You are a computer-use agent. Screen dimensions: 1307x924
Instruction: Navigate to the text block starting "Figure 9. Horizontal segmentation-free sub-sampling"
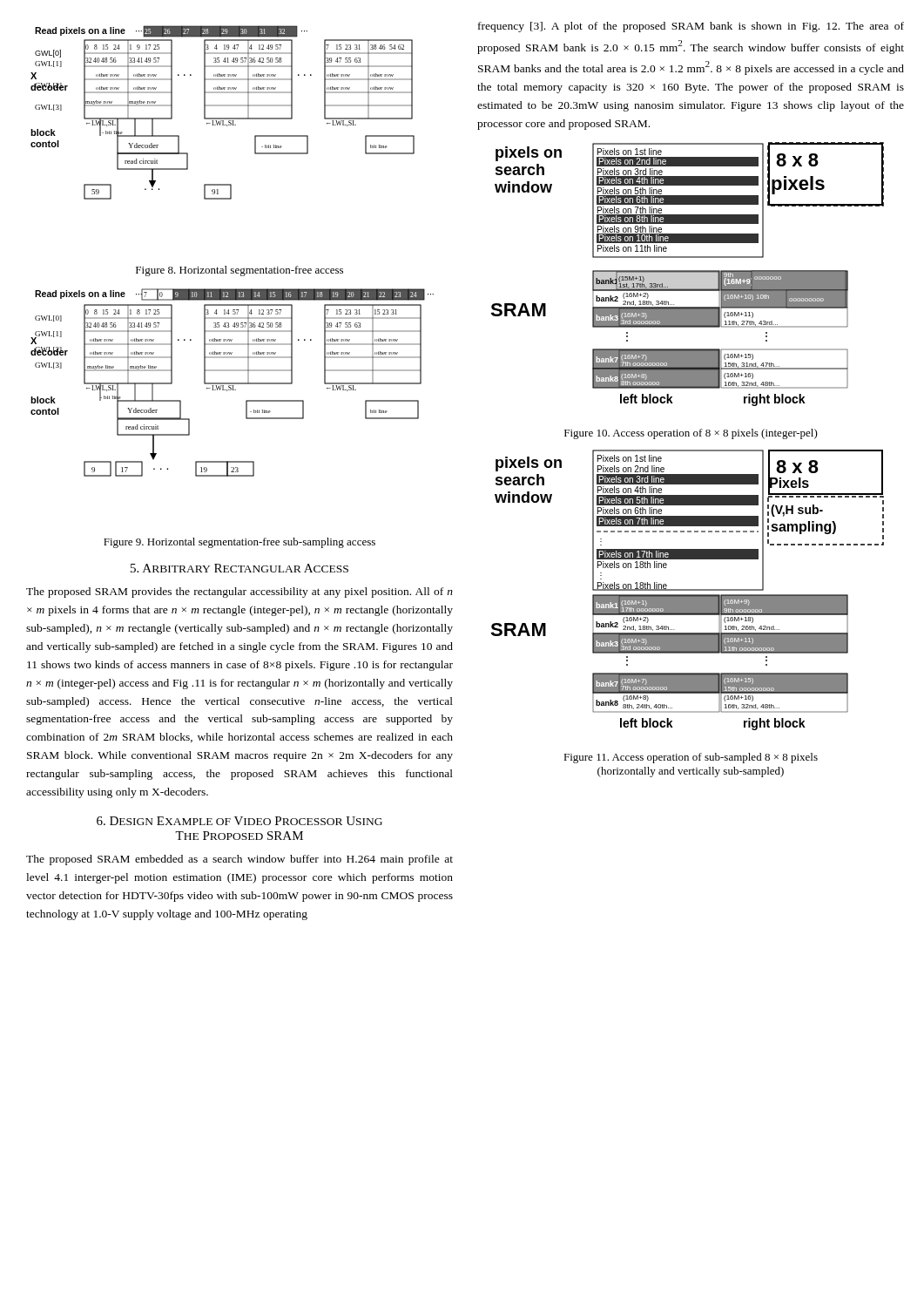[x=239, y=541]
